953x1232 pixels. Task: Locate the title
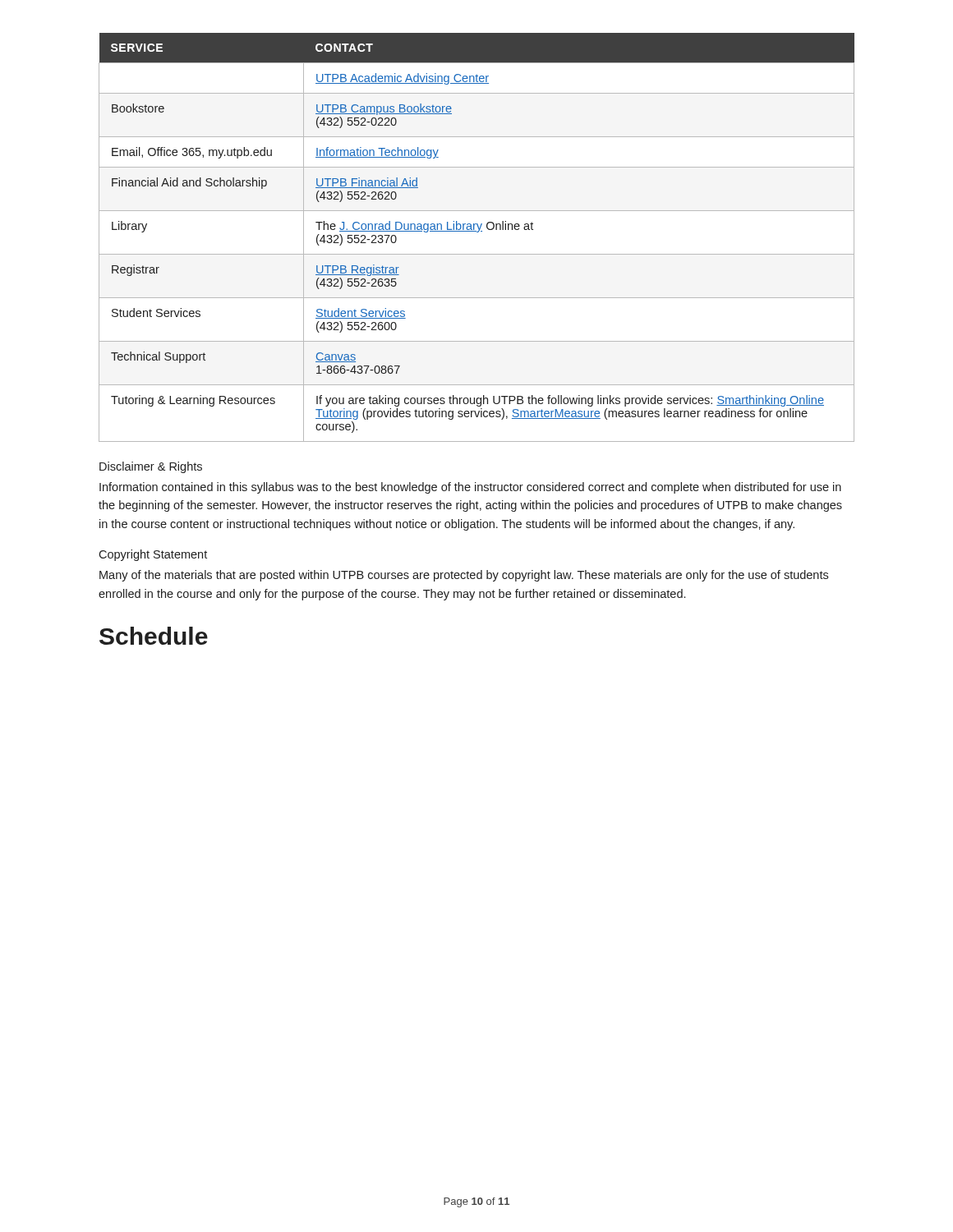coord(153,636)
